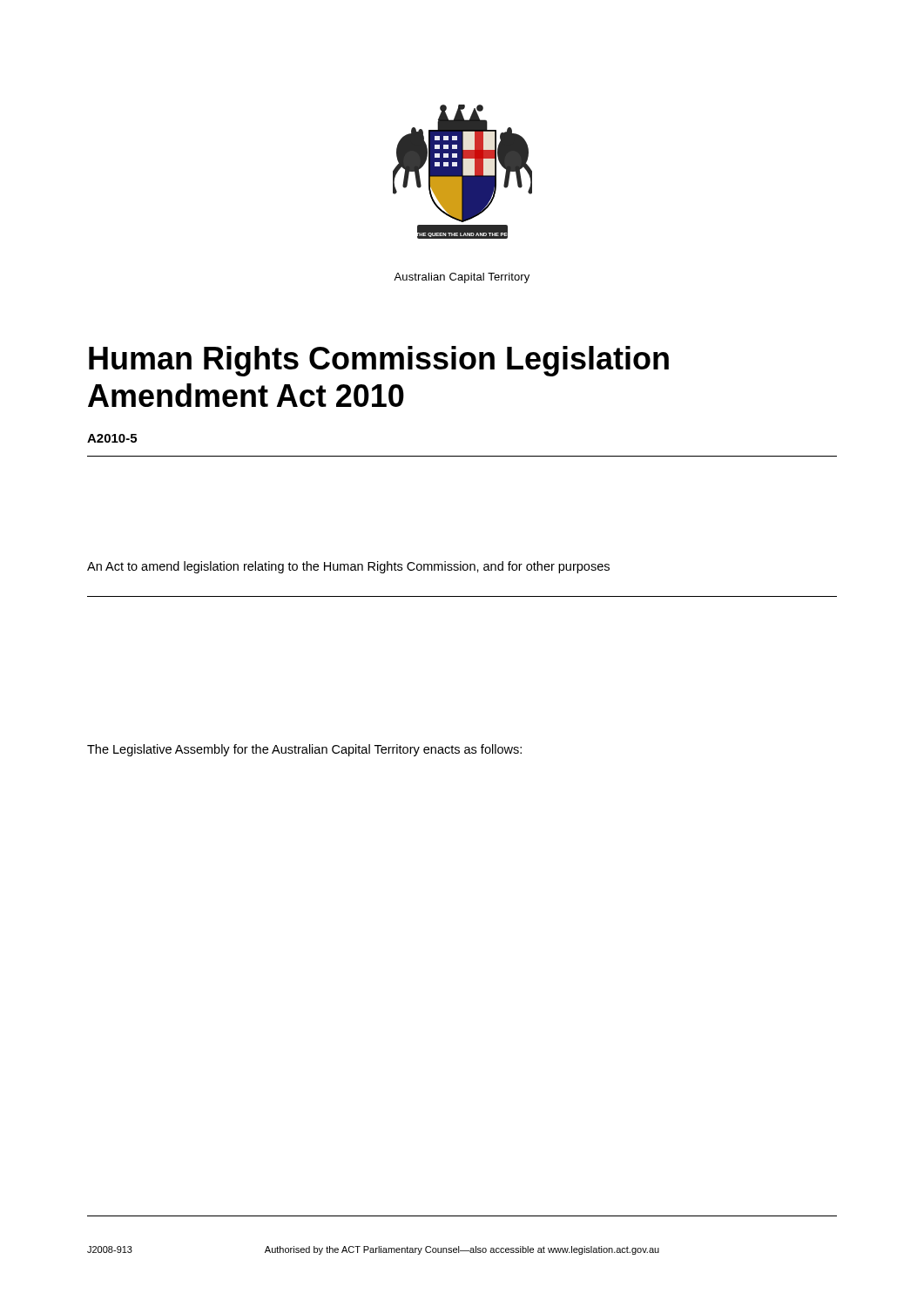Image resolution: width=924 pixels, height=1307 pixels.
Task: Locate the logo
Action: coord(462,176)
